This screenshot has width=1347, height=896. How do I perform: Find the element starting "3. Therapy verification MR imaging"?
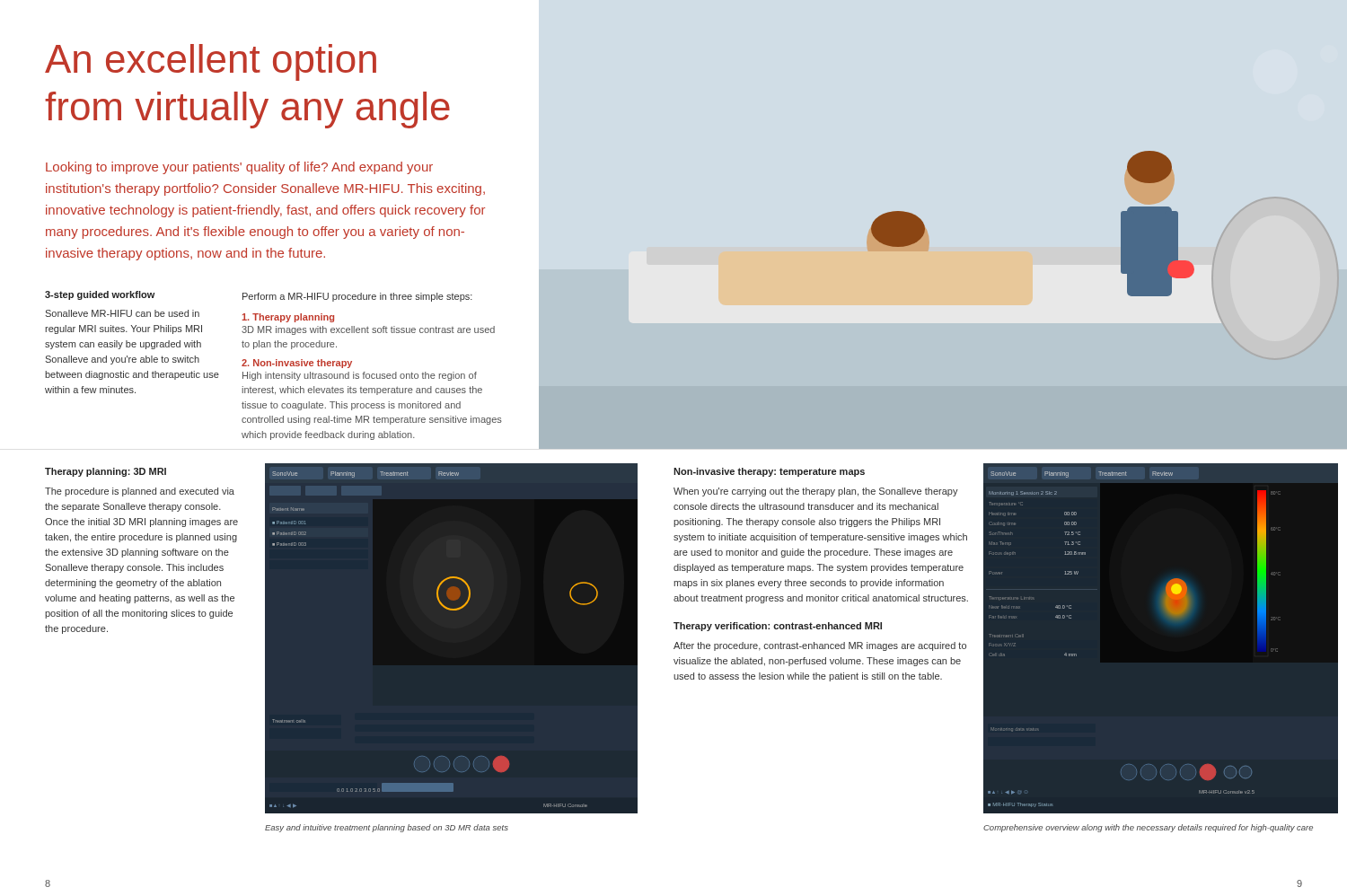(372, 460)
